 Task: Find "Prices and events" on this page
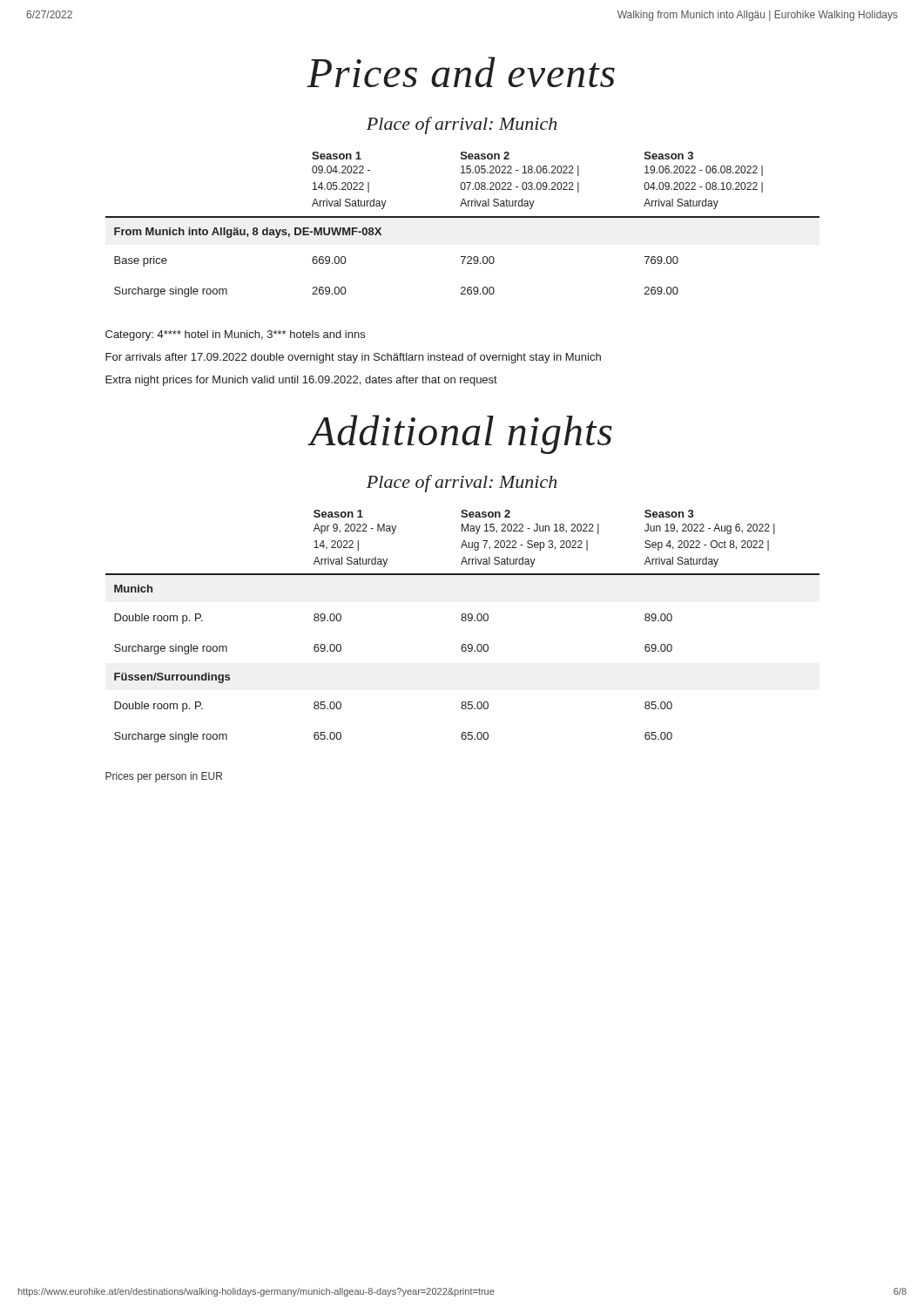pos(462,73)
